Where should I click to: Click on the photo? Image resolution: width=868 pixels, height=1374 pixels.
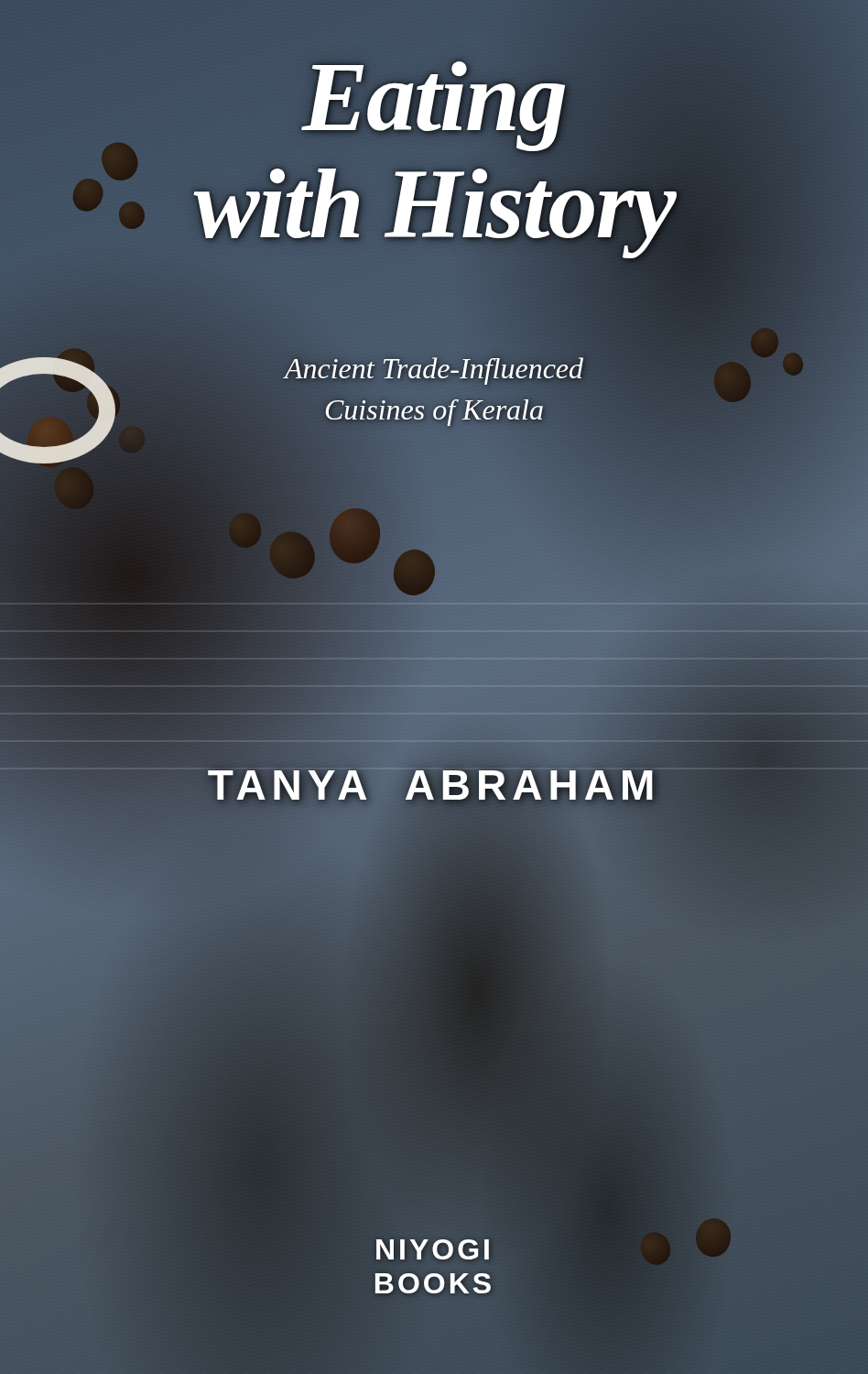click(434, 687)
